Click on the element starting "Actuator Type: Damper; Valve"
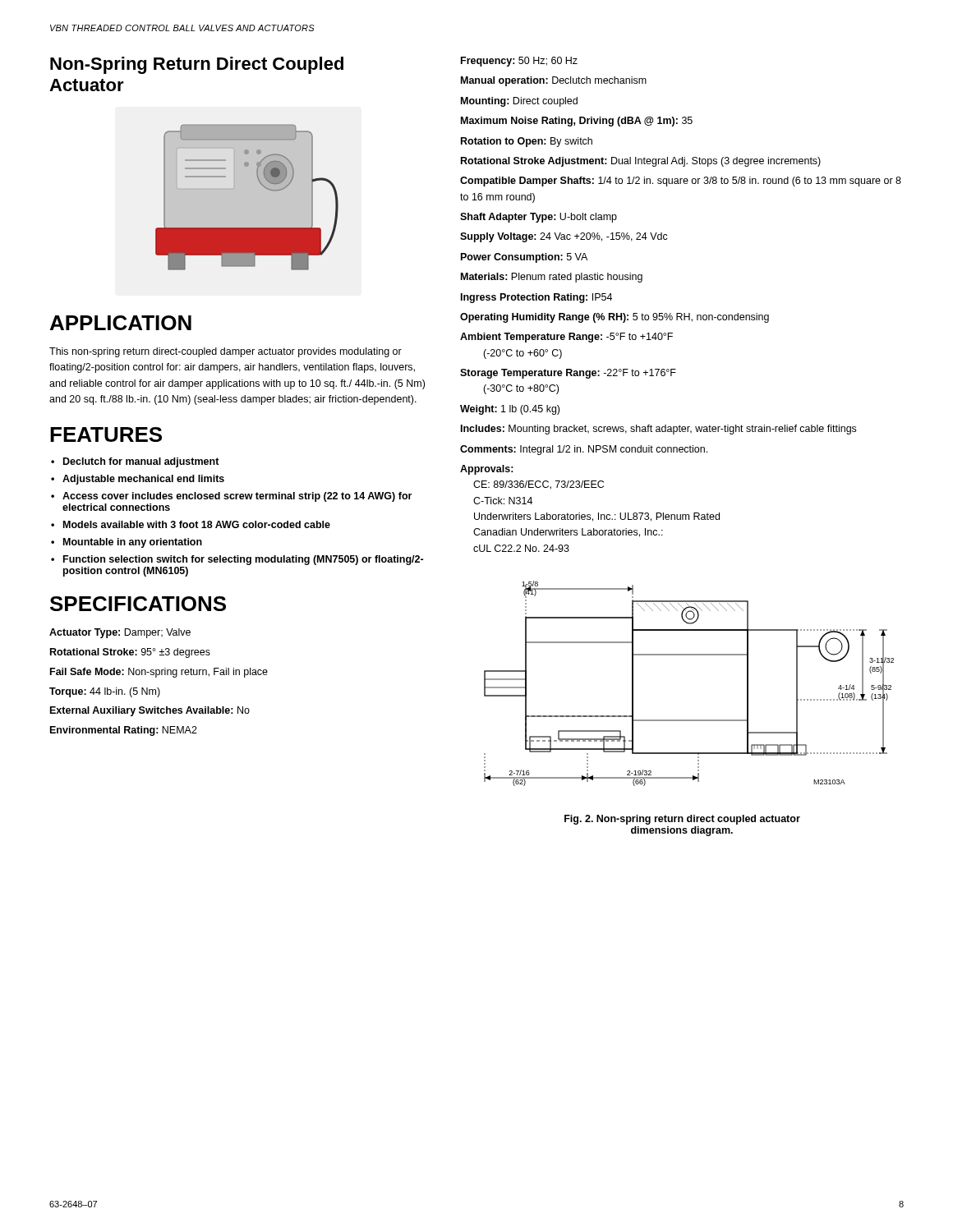Viewport: 953px width, 1232px height. (x=120, y=633)
